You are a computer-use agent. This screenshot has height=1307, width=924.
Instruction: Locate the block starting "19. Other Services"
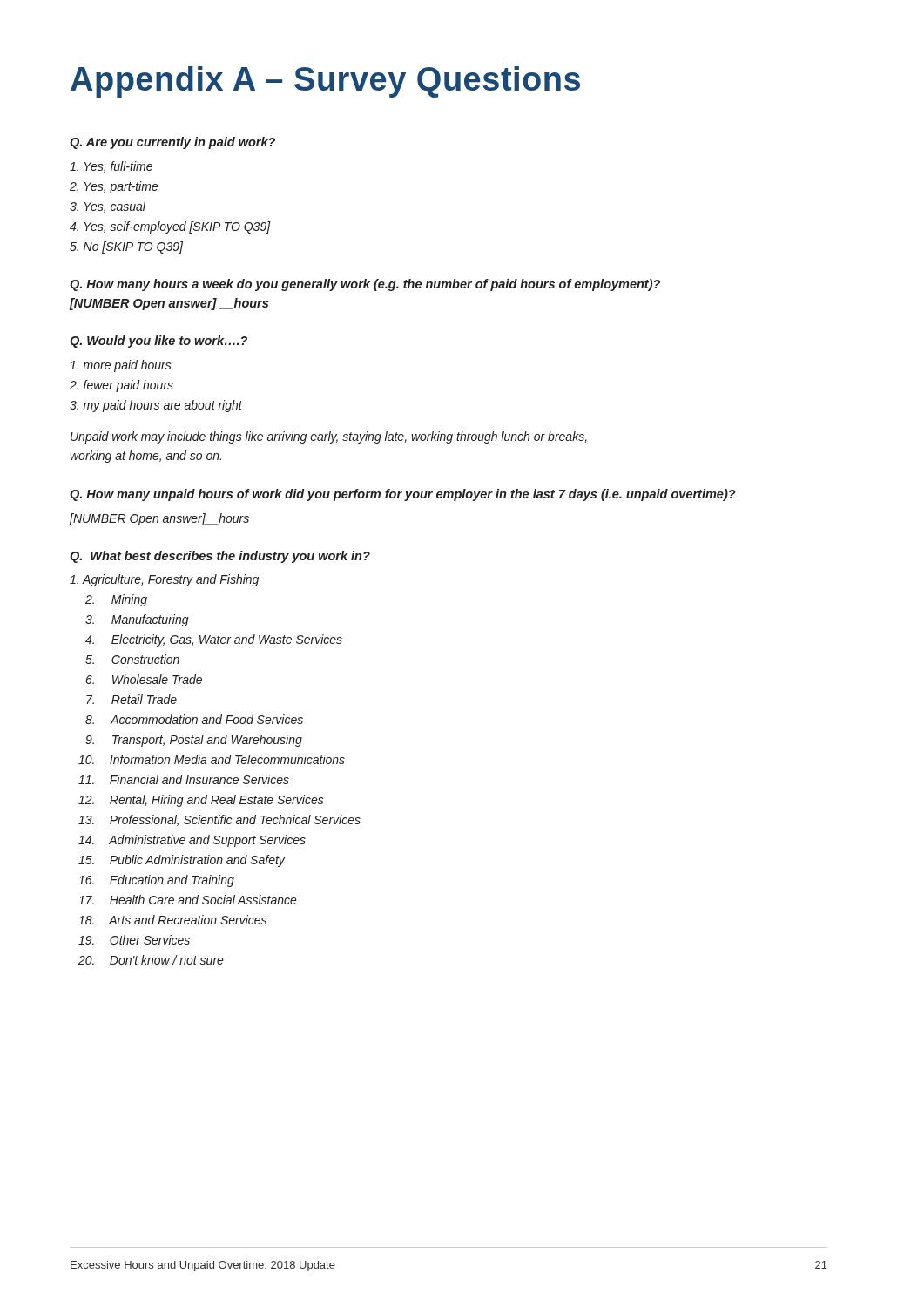point(134,940)
